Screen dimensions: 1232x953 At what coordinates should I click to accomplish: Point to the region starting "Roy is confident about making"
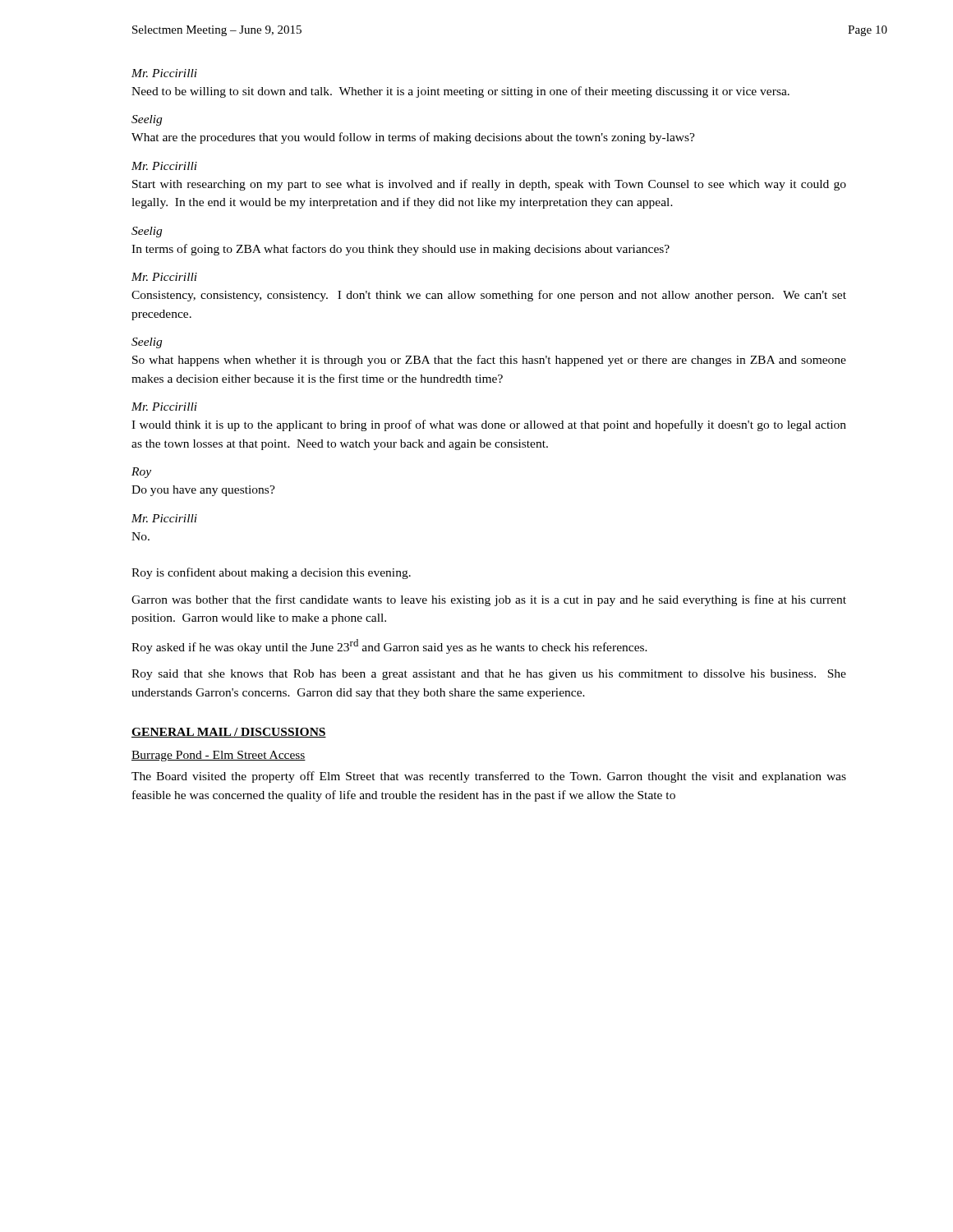(271, 572)
